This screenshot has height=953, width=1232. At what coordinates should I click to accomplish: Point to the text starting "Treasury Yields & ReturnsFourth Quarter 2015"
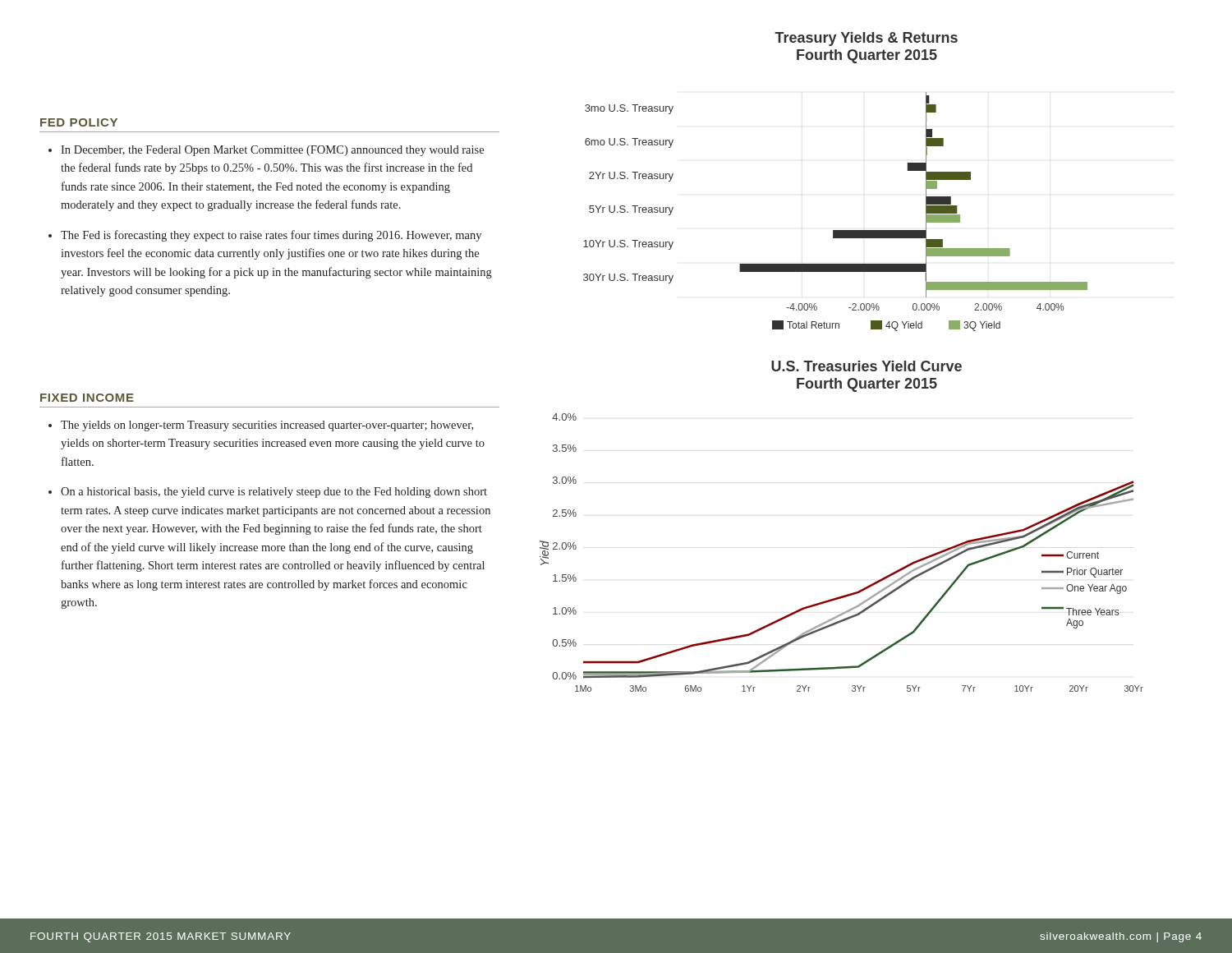[867, 46]
